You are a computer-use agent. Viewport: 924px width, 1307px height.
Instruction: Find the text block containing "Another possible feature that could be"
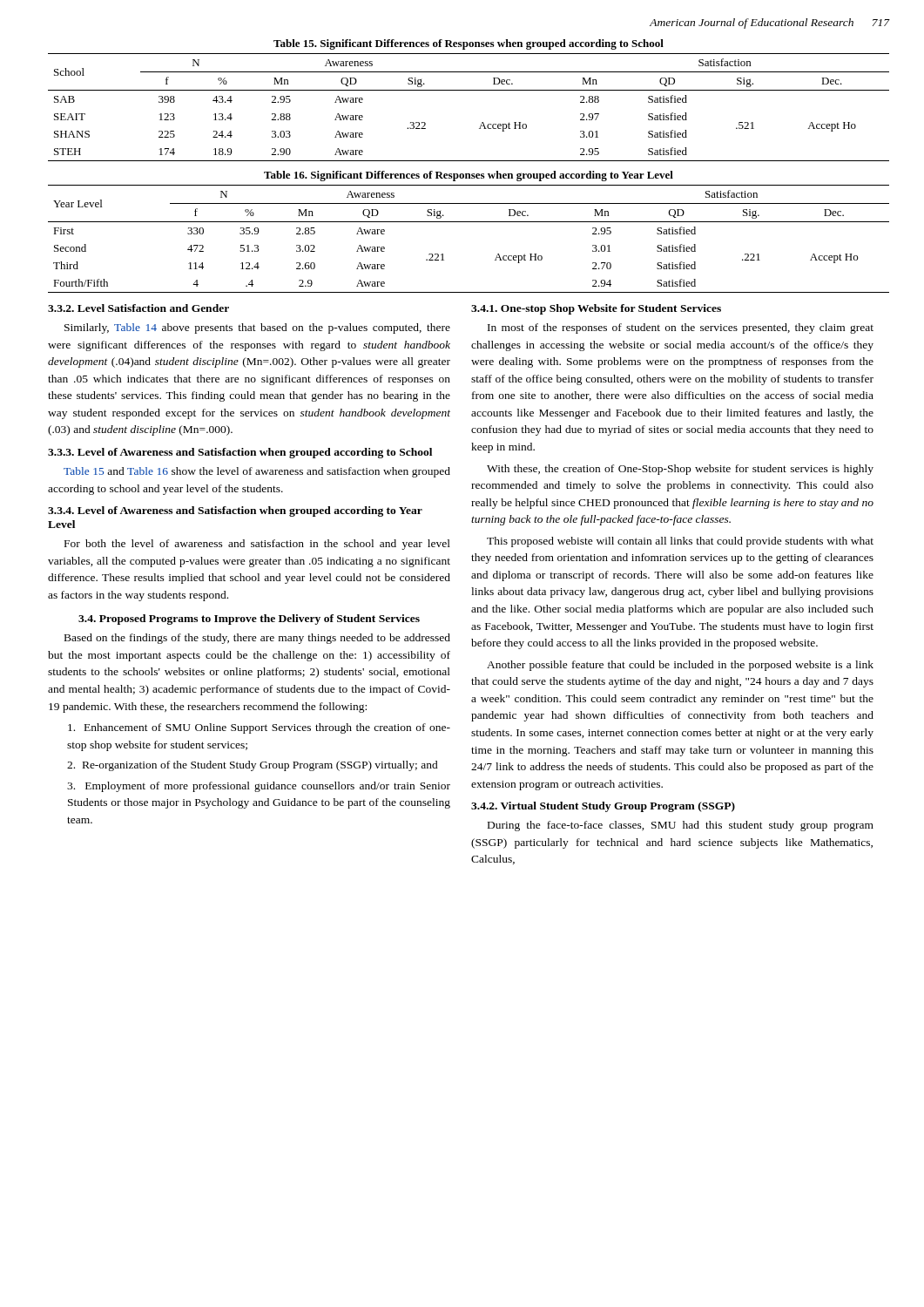[672, 724]
